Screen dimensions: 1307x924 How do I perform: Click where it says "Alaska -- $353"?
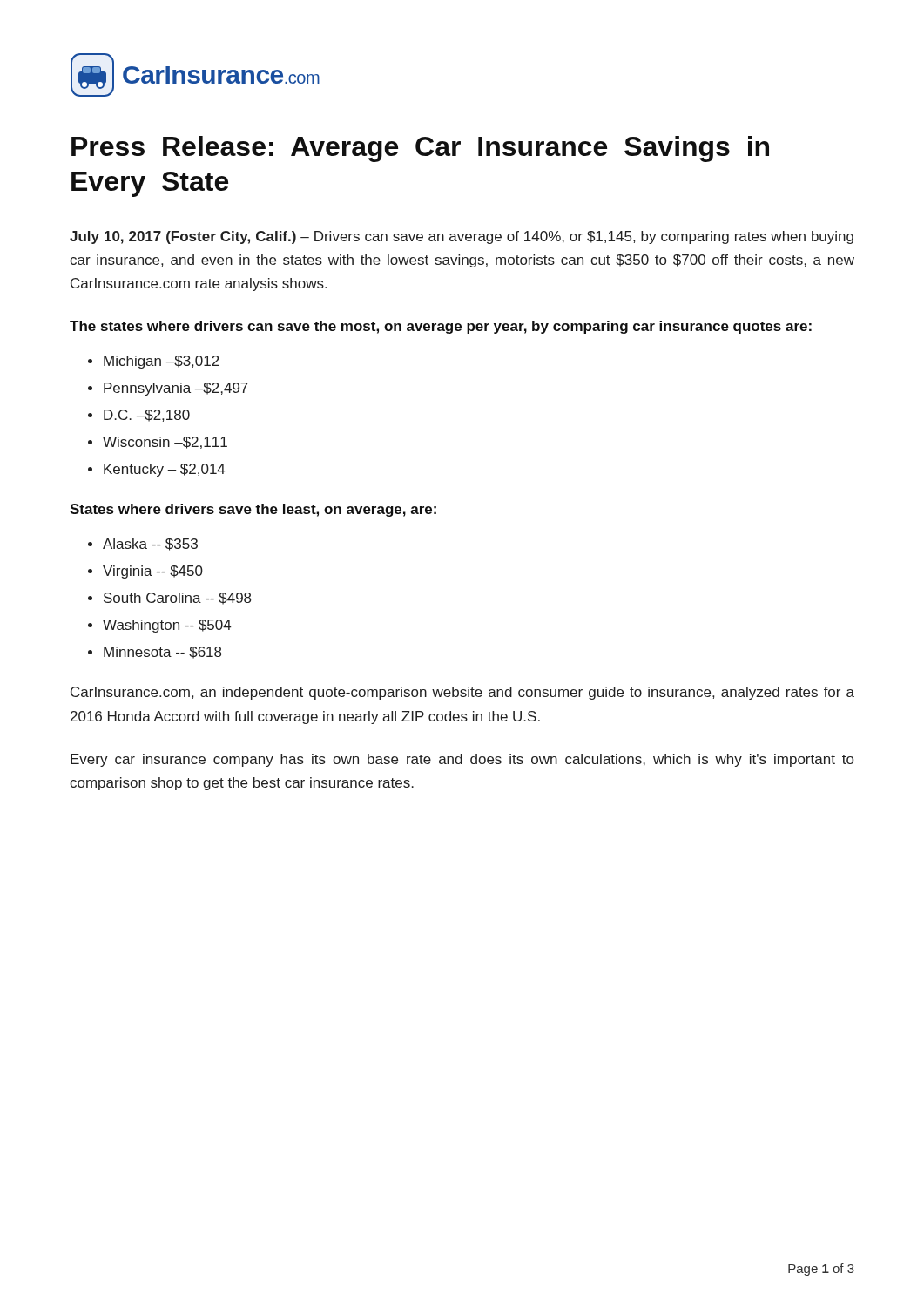pyautogui.click(x=150, y=544)
